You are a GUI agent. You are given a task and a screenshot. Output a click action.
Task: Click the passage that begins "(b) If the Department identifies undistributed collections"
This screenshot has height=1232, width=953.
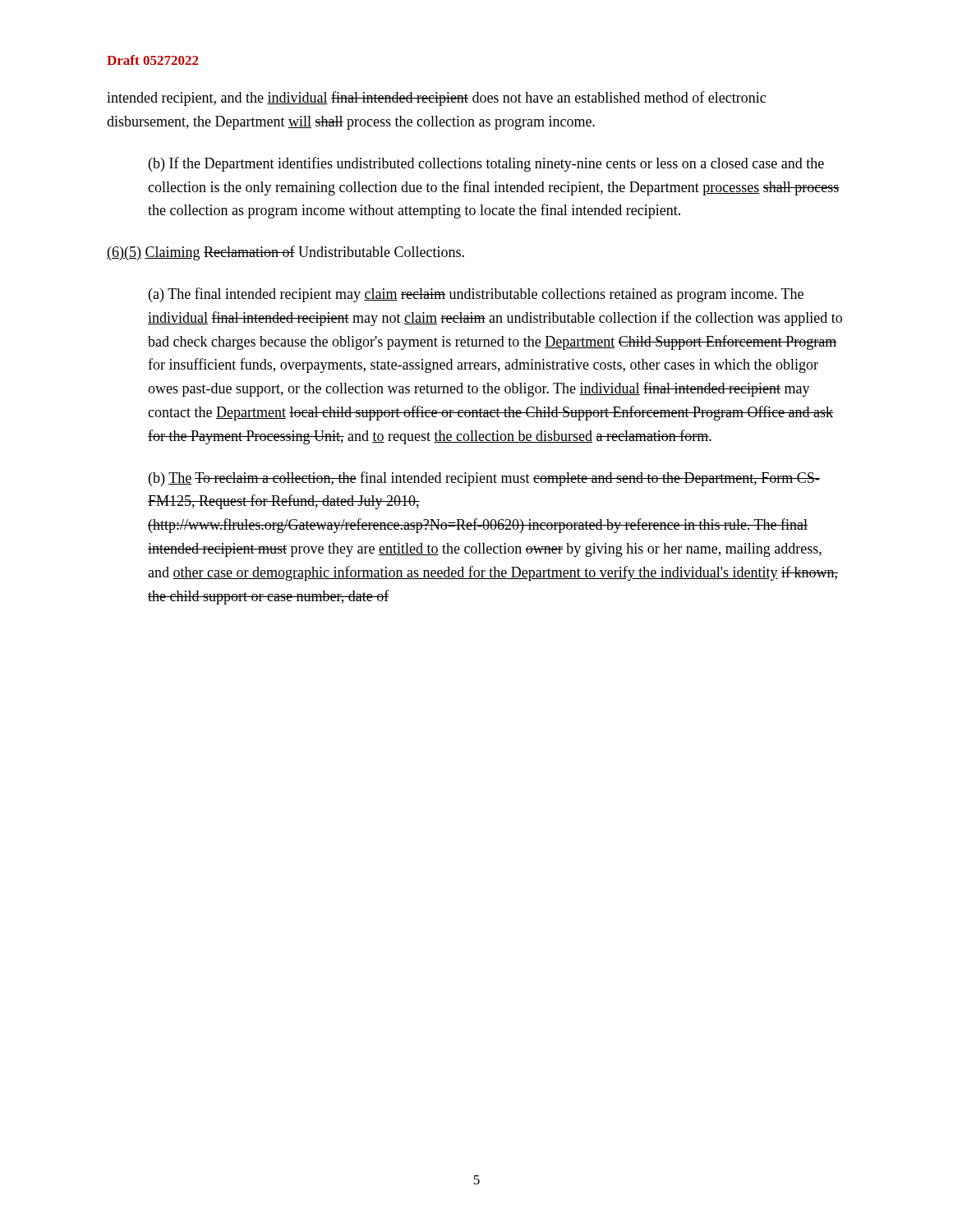coord(493,187)
